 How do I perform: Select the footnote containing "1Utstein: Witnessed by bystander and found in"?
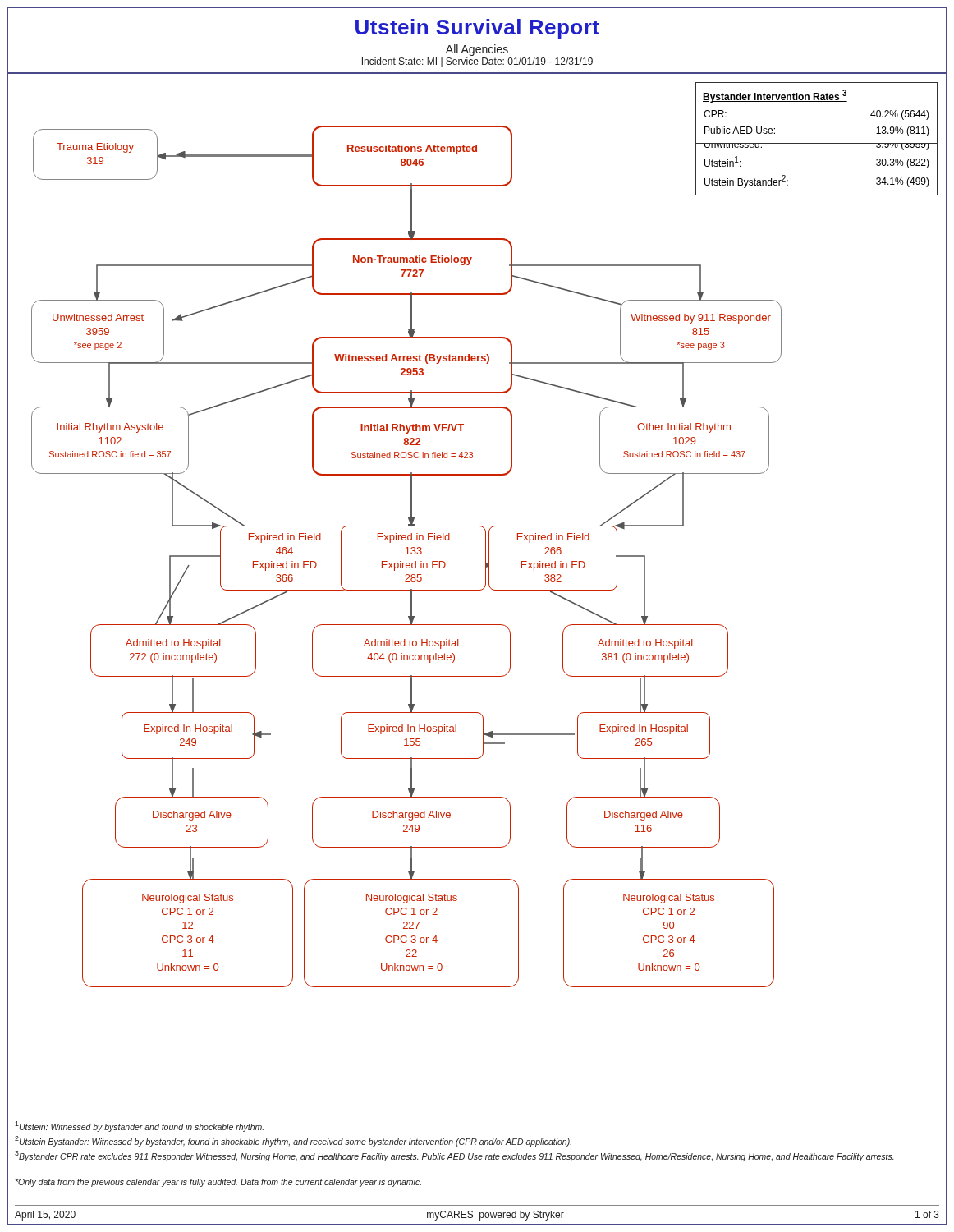(x=455, y=1153)
